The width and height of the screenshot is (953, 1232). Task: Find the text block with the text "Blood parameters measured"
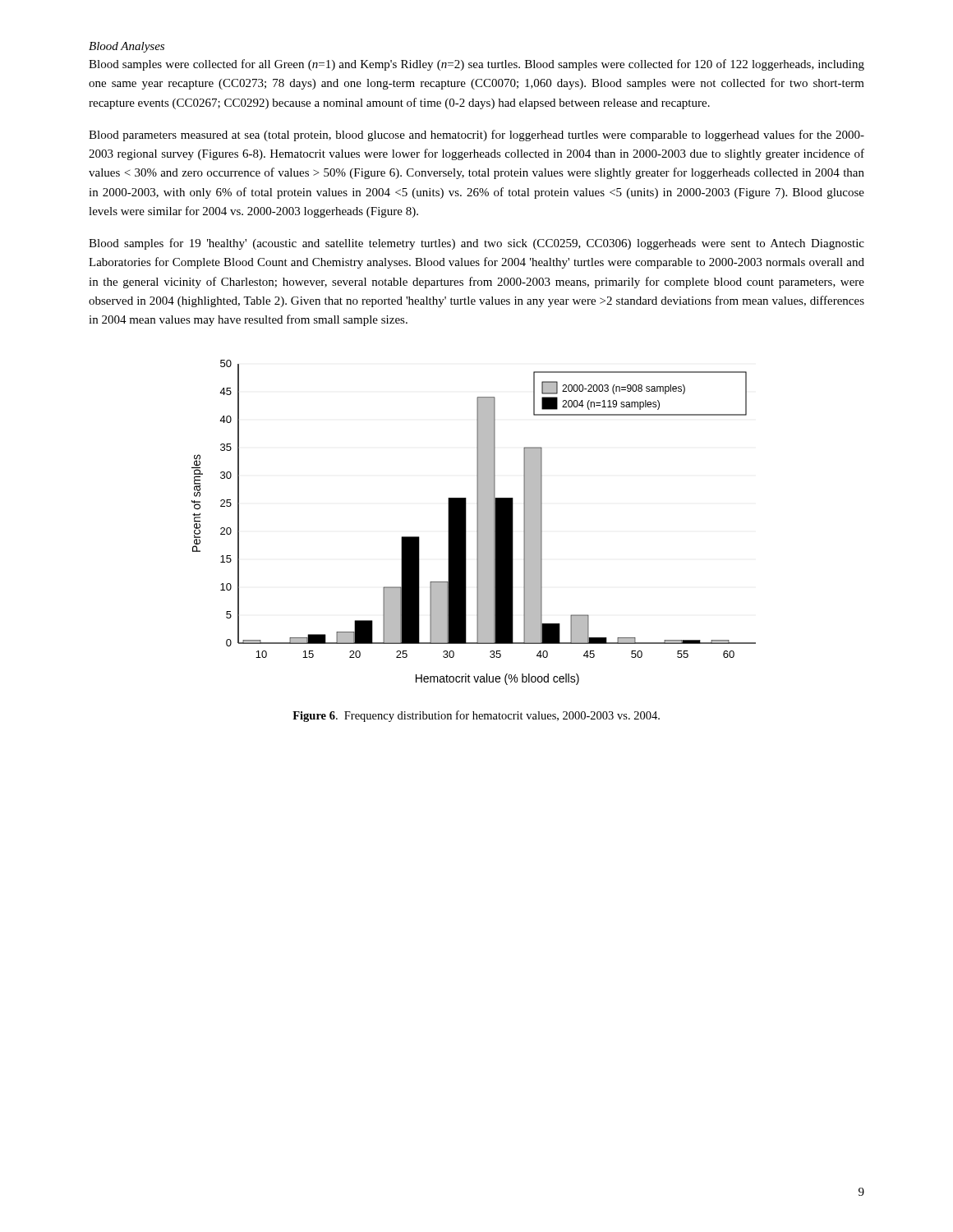(x=476, y=173)
